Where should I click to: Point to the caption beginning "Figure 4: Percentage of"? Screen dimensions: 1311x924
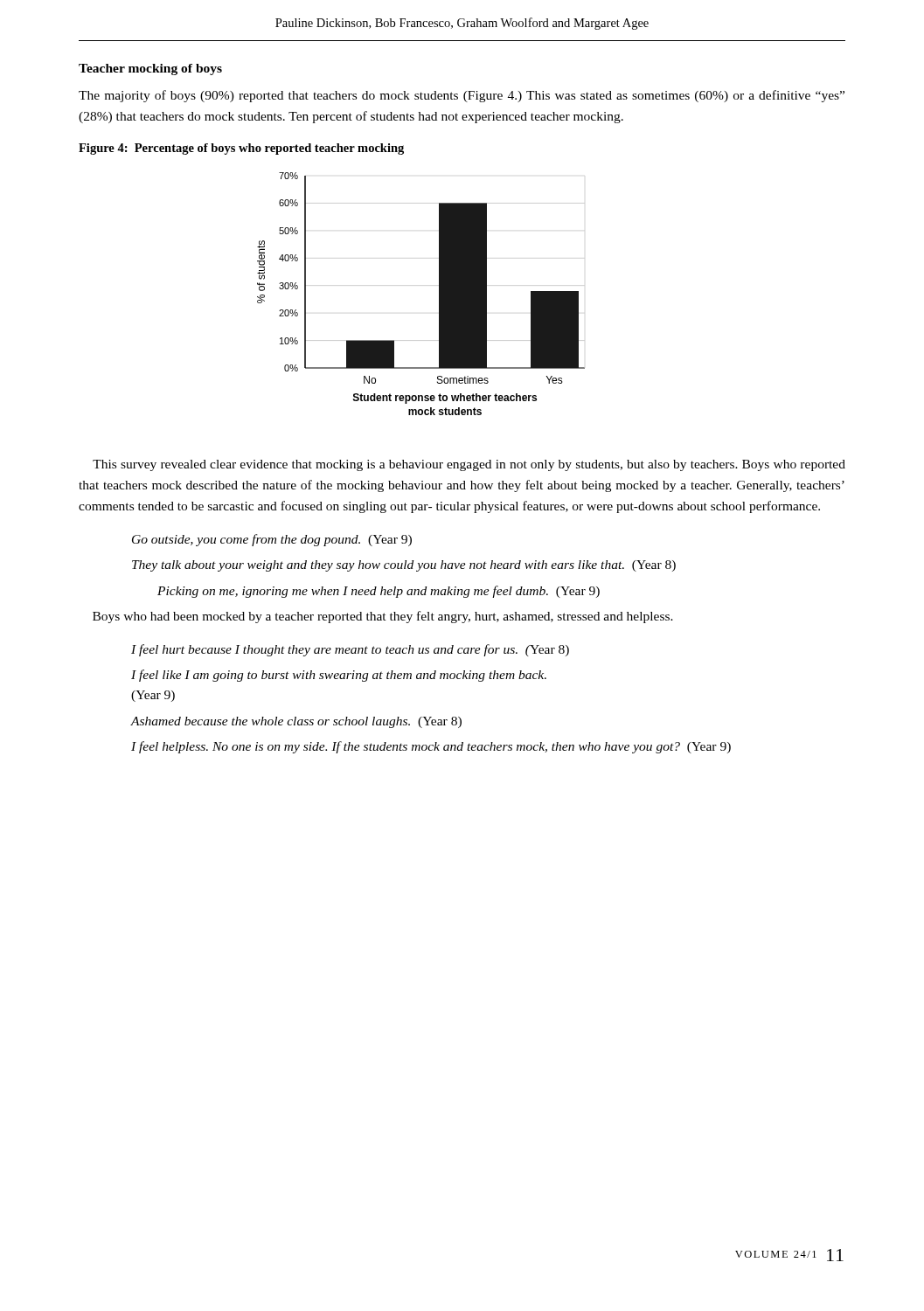coord(241,148)
